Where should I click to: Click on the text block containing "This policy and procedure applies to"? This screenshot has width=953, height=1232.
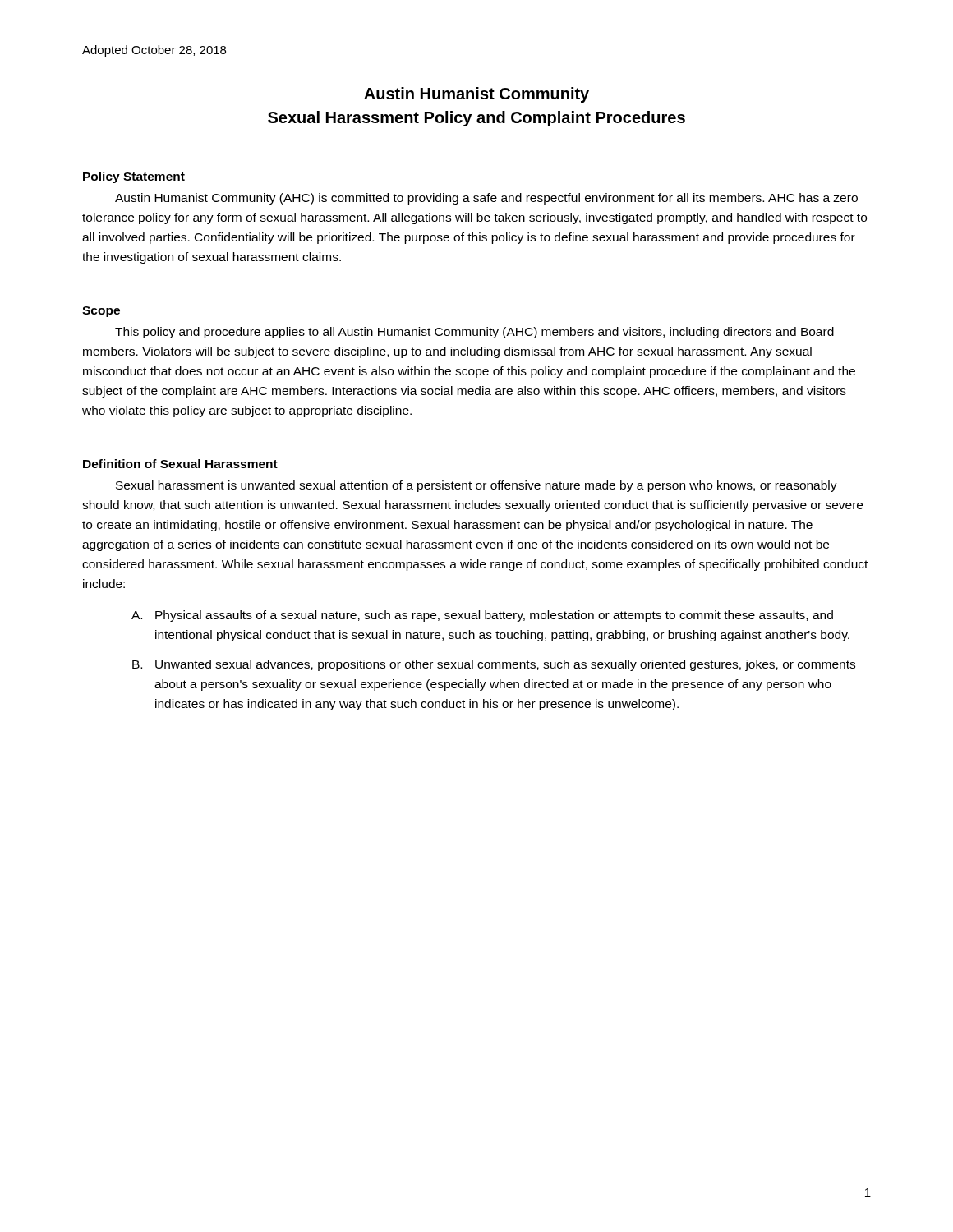pos(469,371)
